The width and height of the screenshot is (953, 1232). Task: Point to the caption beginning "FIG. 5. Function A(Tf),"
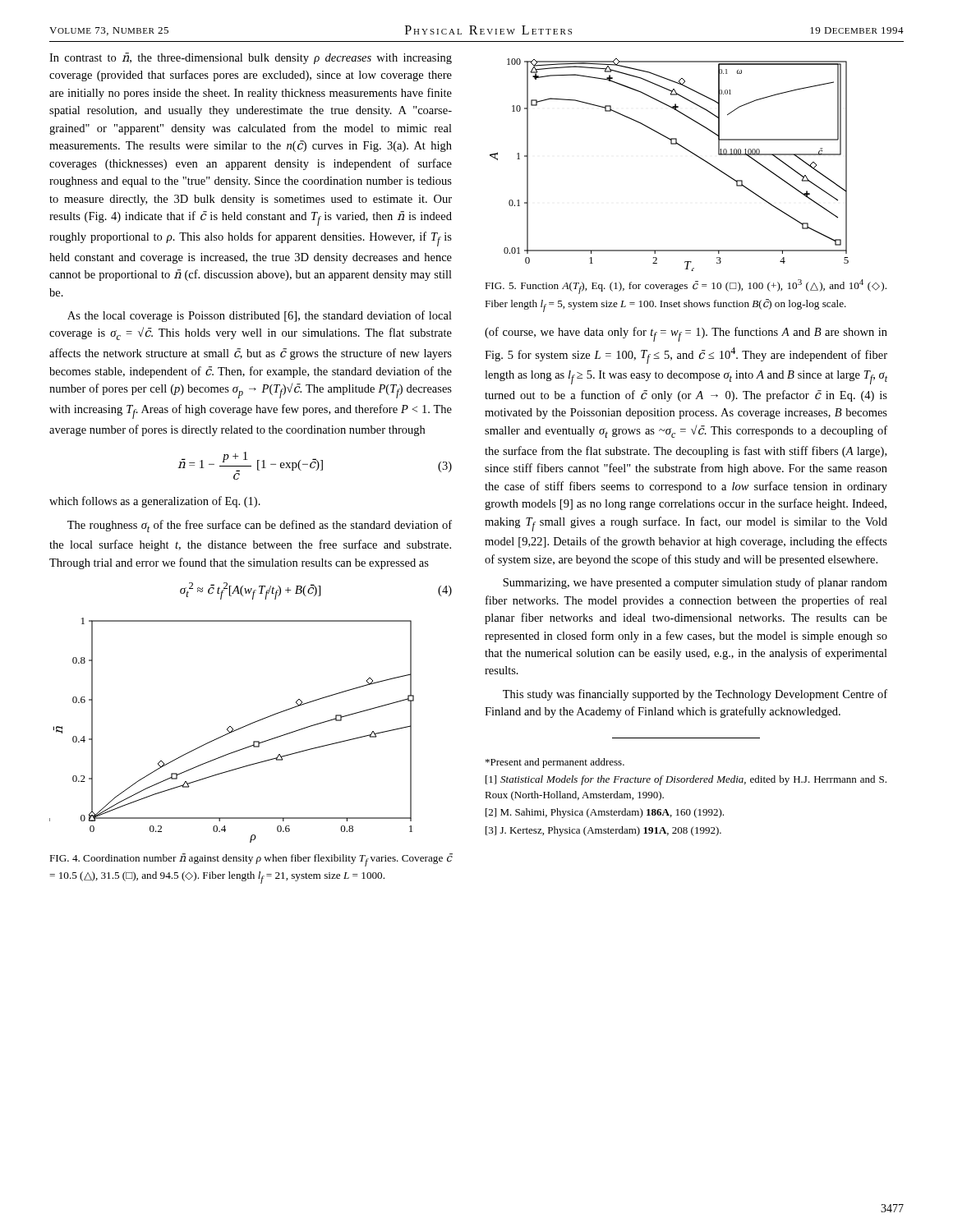686,294
